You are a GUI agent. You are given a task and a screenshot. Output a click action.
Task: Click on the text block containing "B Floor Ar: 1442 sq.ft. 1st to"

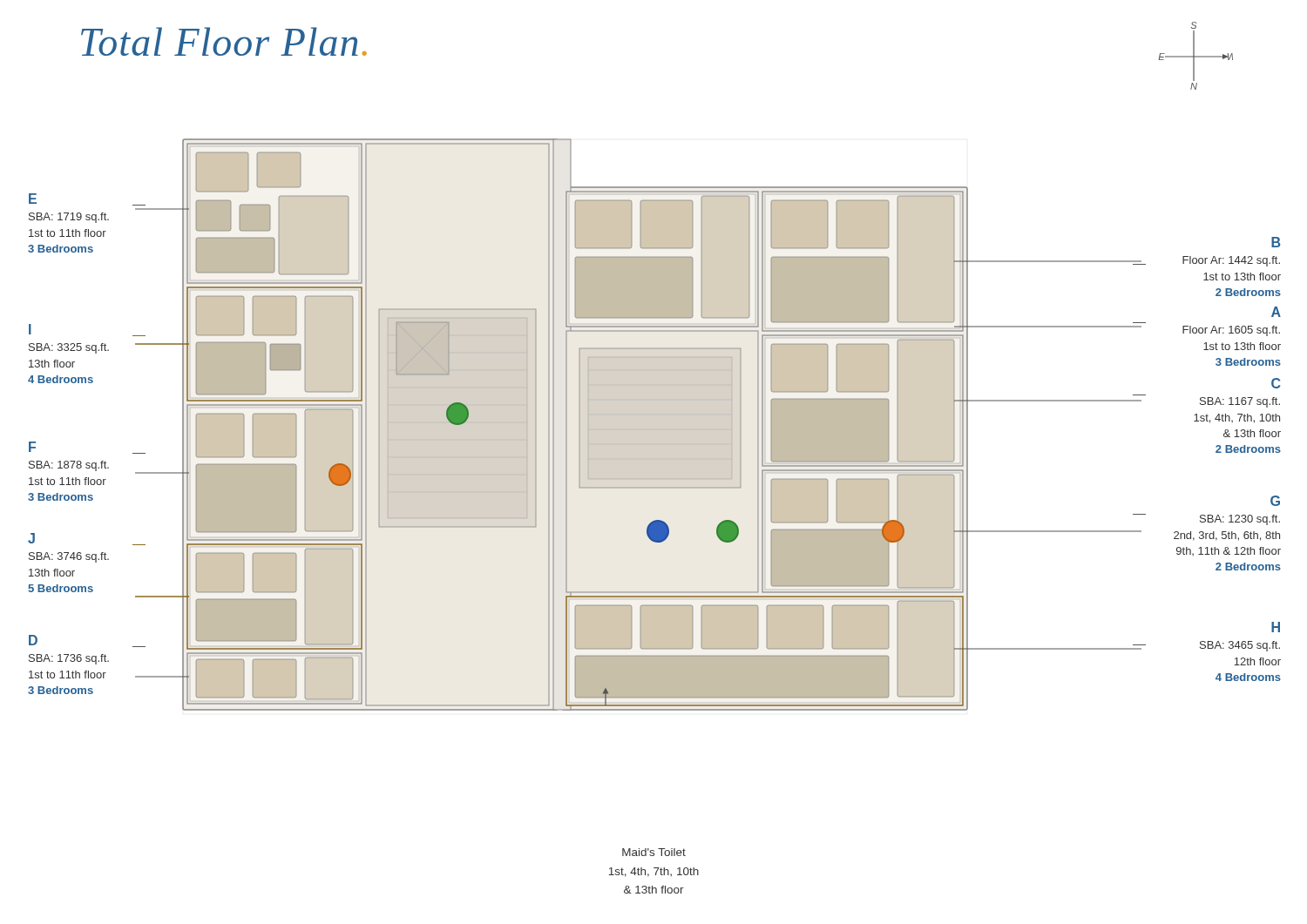tap(1213, 267)
